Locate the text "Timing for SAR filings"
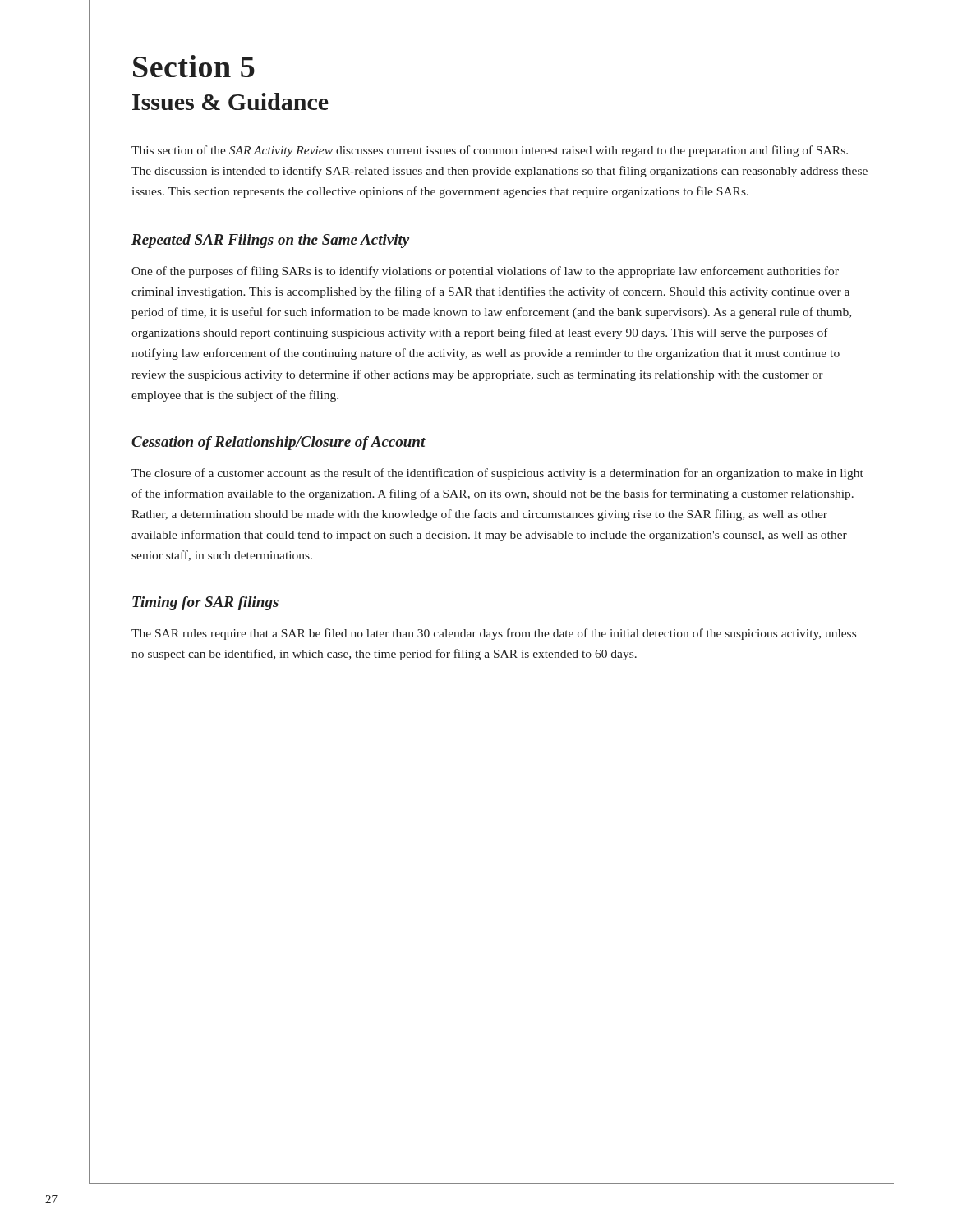The image size is (953, 1232). coord(205,602)
